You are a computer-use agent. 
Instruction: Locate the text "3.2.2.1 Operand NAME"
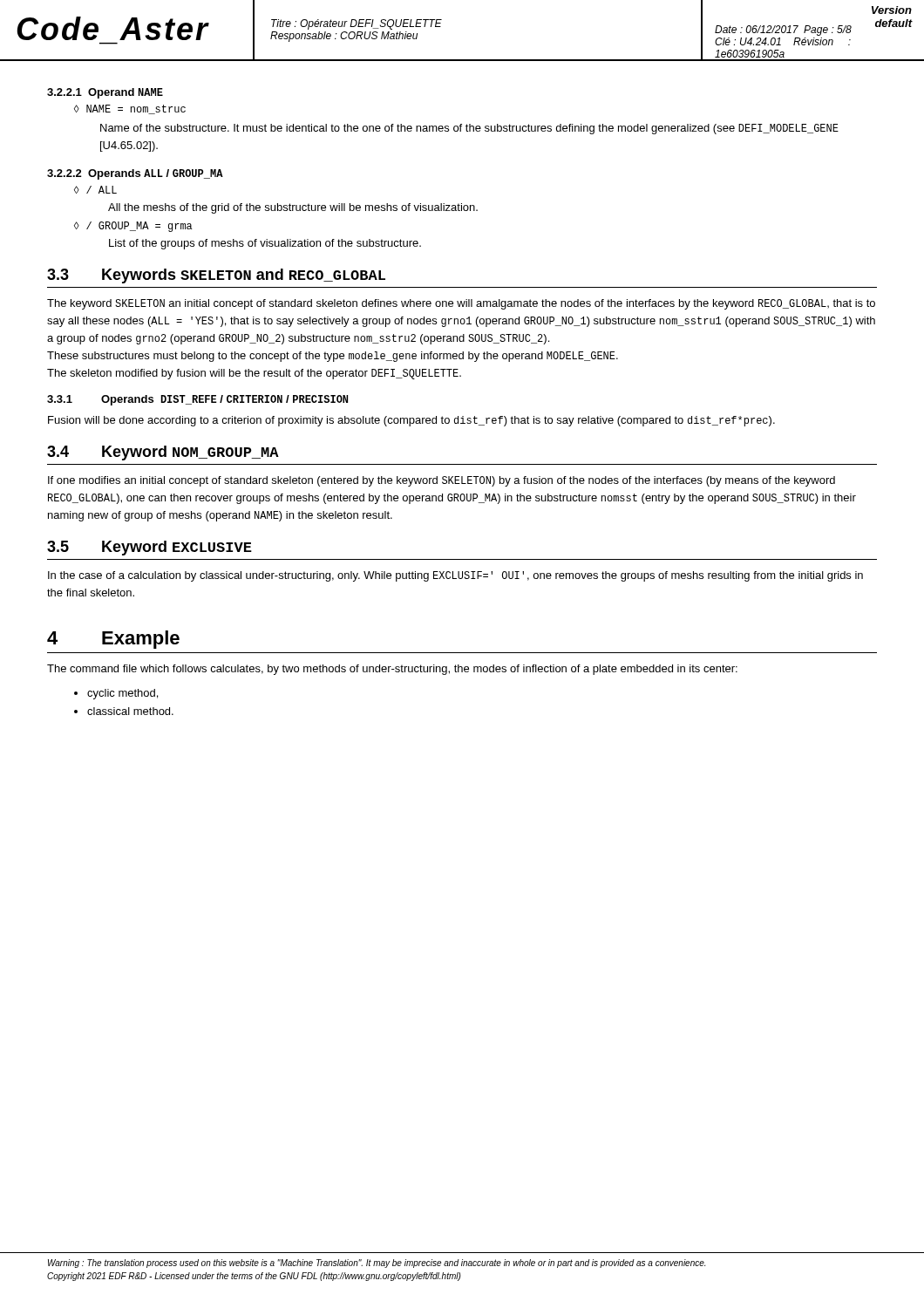[x=105, y=92]
